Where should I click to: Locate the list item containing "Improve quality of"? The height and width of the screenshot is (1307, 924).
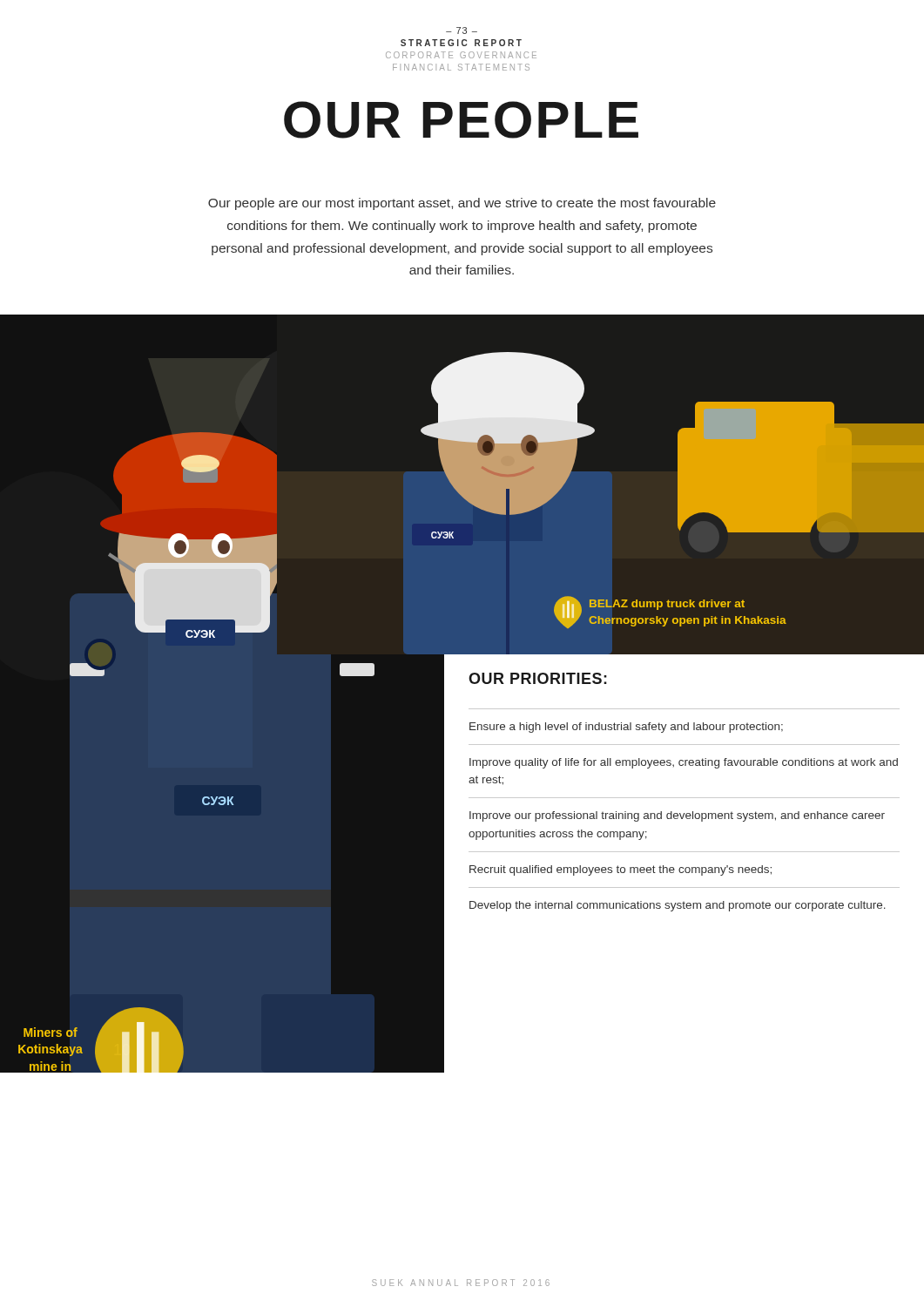(x=684, y=771)
